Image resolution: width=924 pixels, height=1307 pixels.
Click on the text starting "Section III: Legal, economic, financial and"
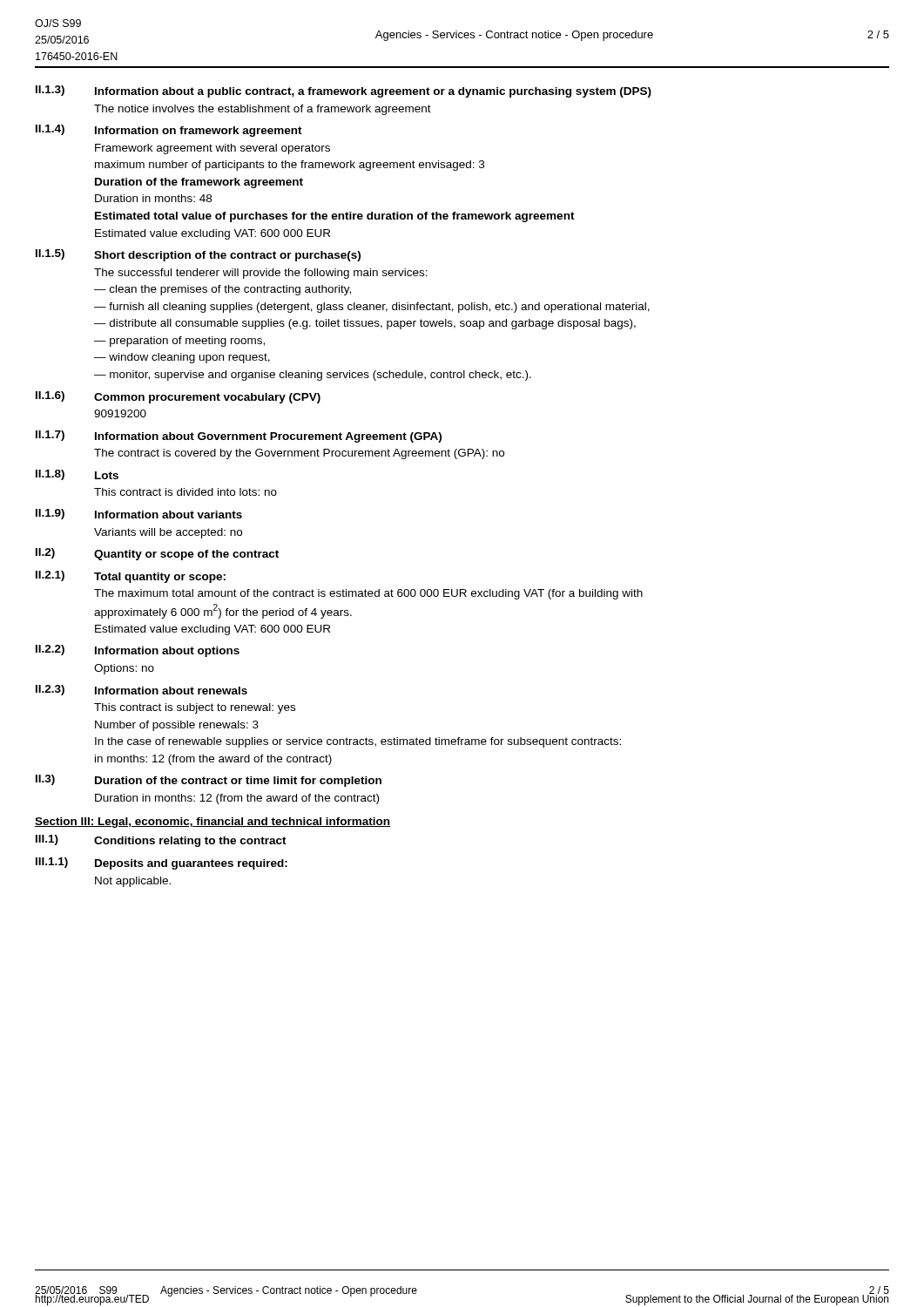[213, 822]
